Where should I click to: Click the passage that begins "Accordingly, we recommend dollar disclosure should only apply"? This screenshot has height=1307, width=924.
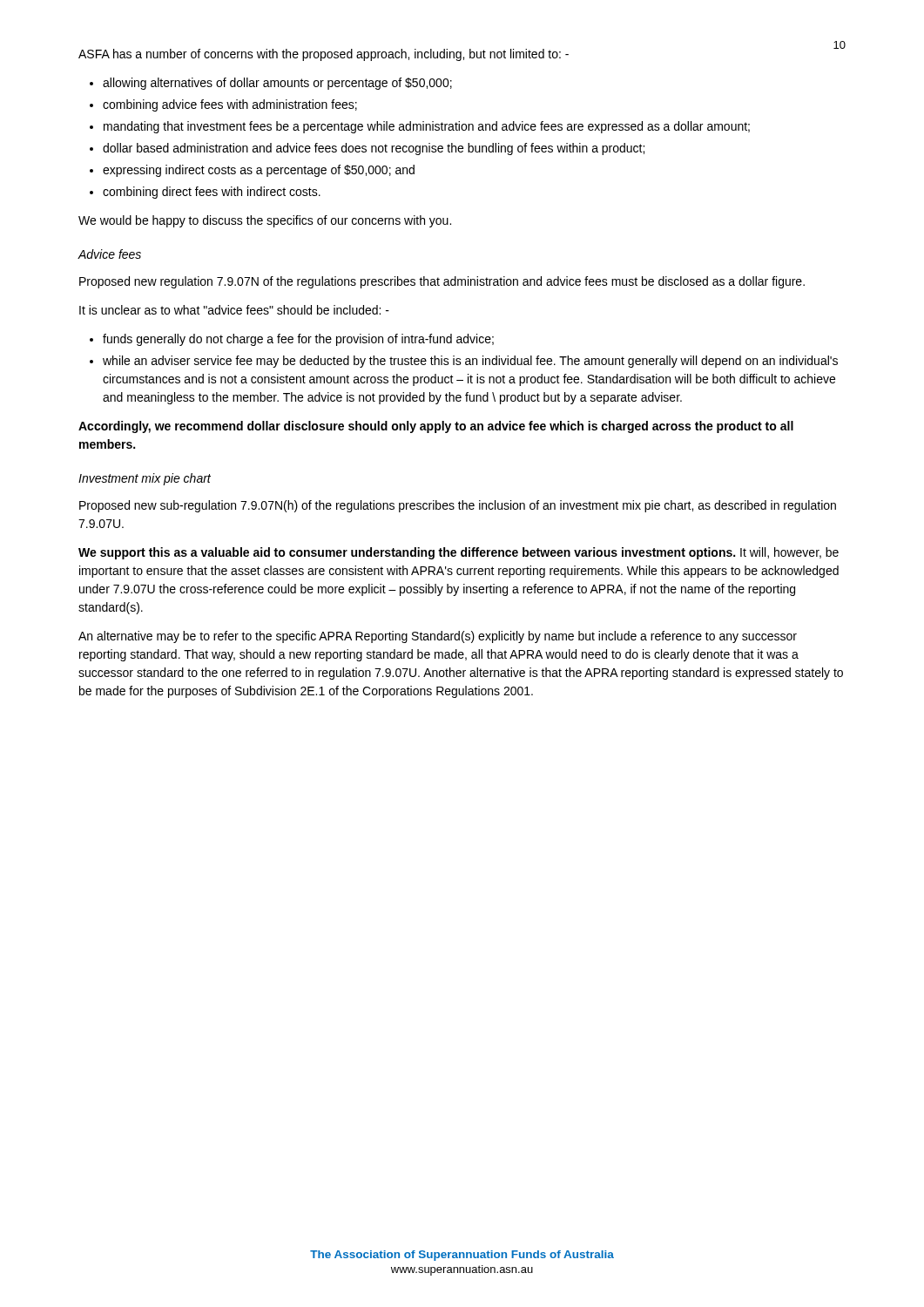[x=462, y=436]
